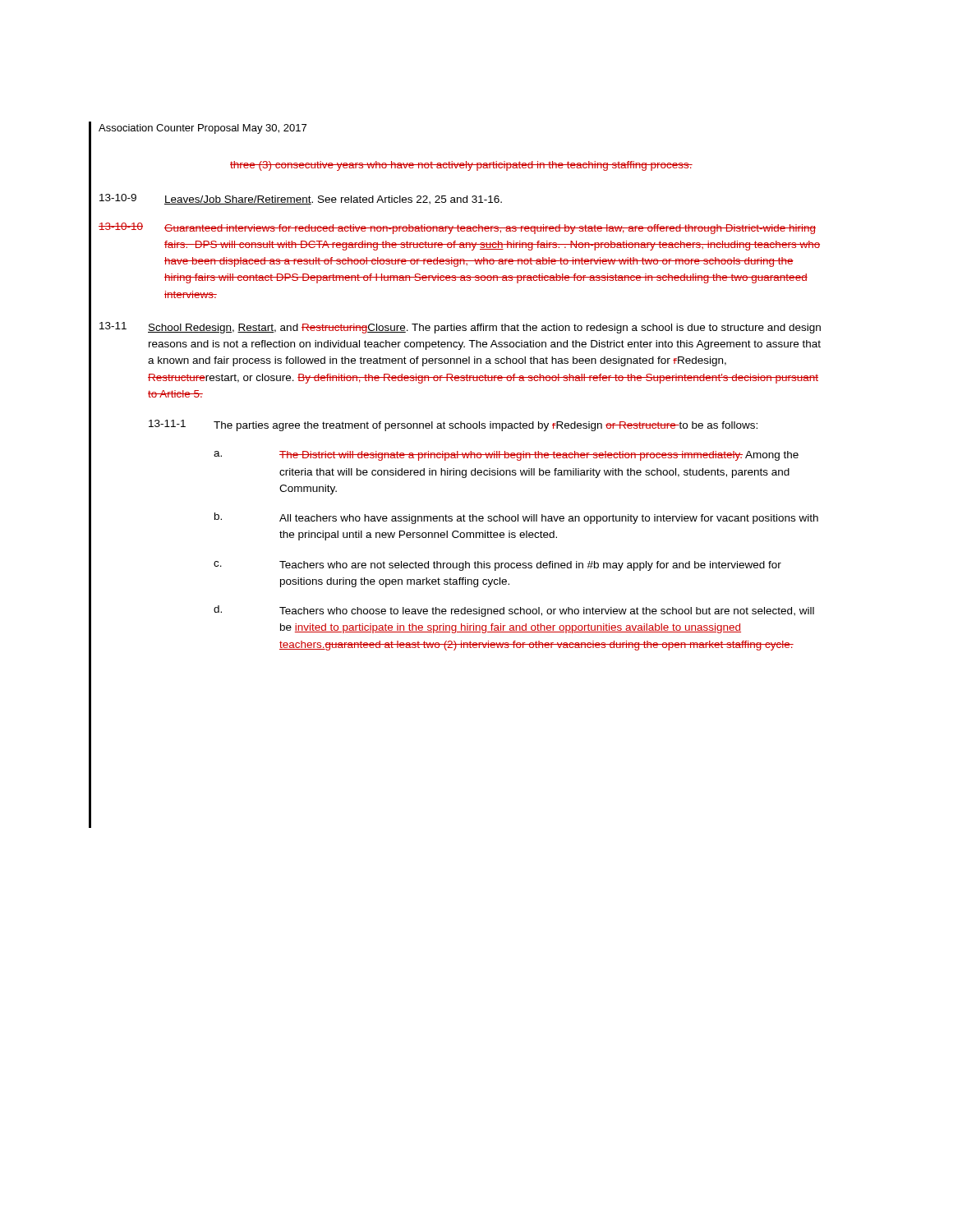
Task: Point to the block beginning "c. Teachers who are not selected through this"
Action: (518, 573)
